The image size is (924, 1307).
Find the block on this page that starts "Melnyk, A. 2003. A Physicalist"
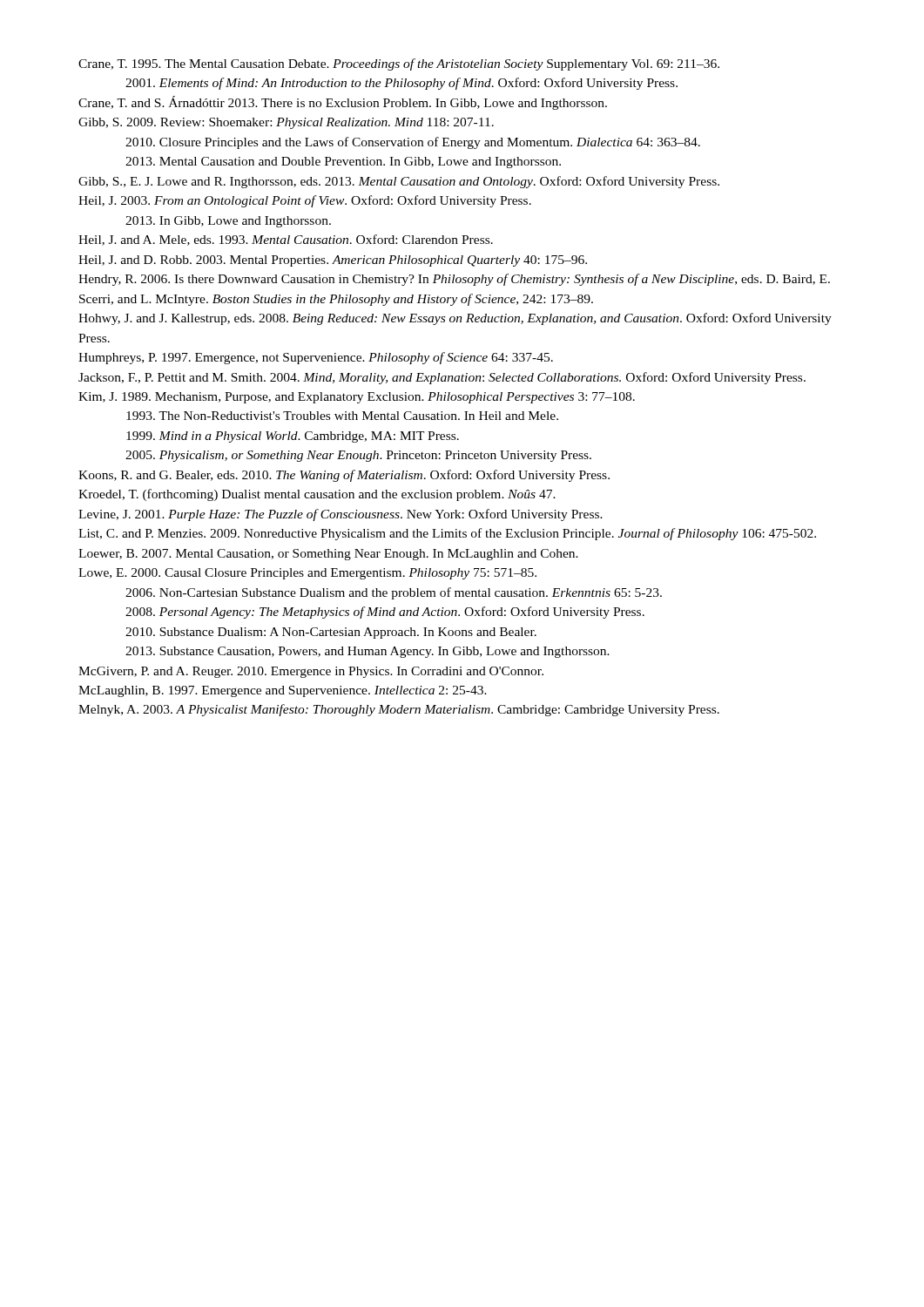[462, 710]
